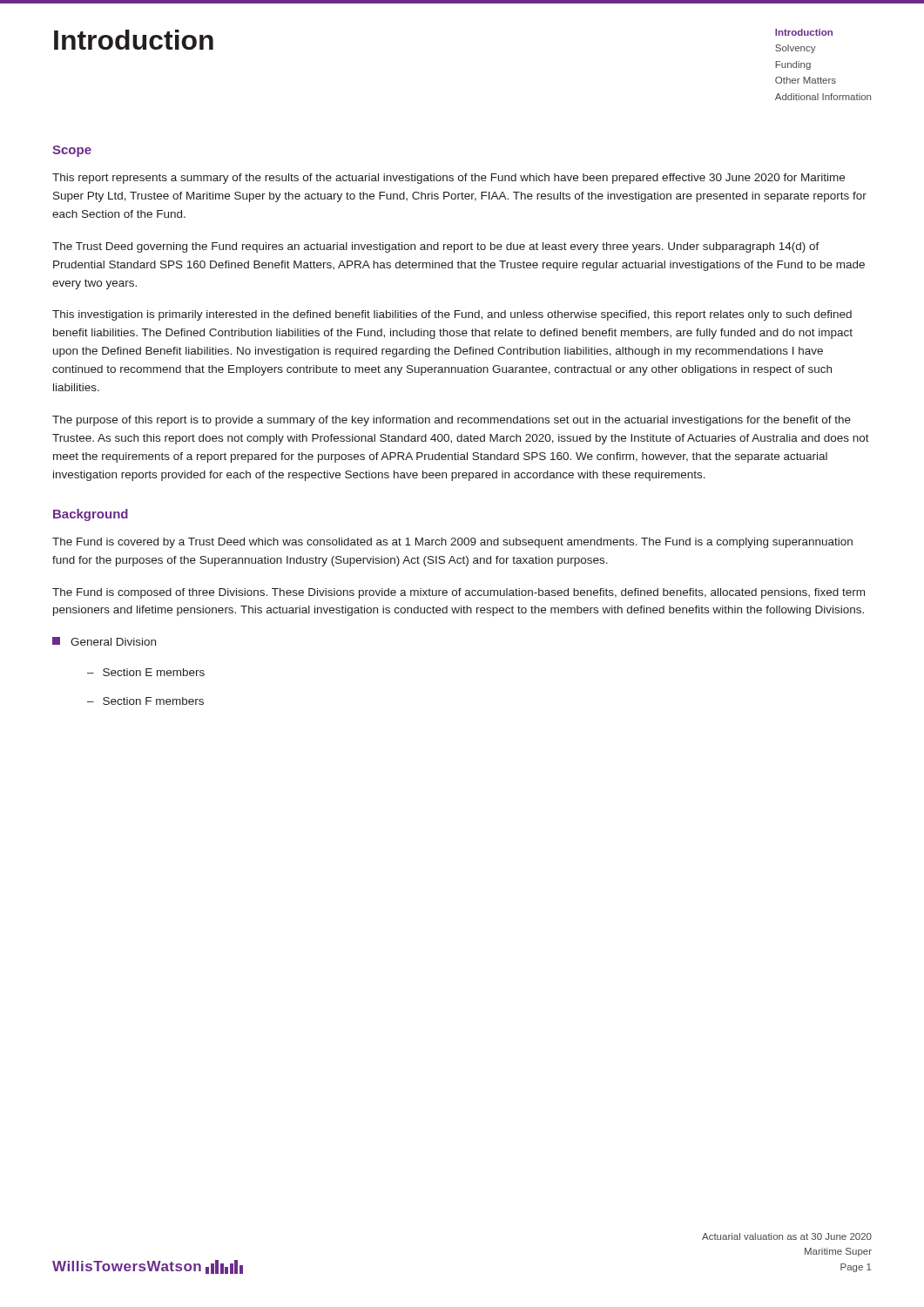Point to "– Section E members"

[146, 673]
